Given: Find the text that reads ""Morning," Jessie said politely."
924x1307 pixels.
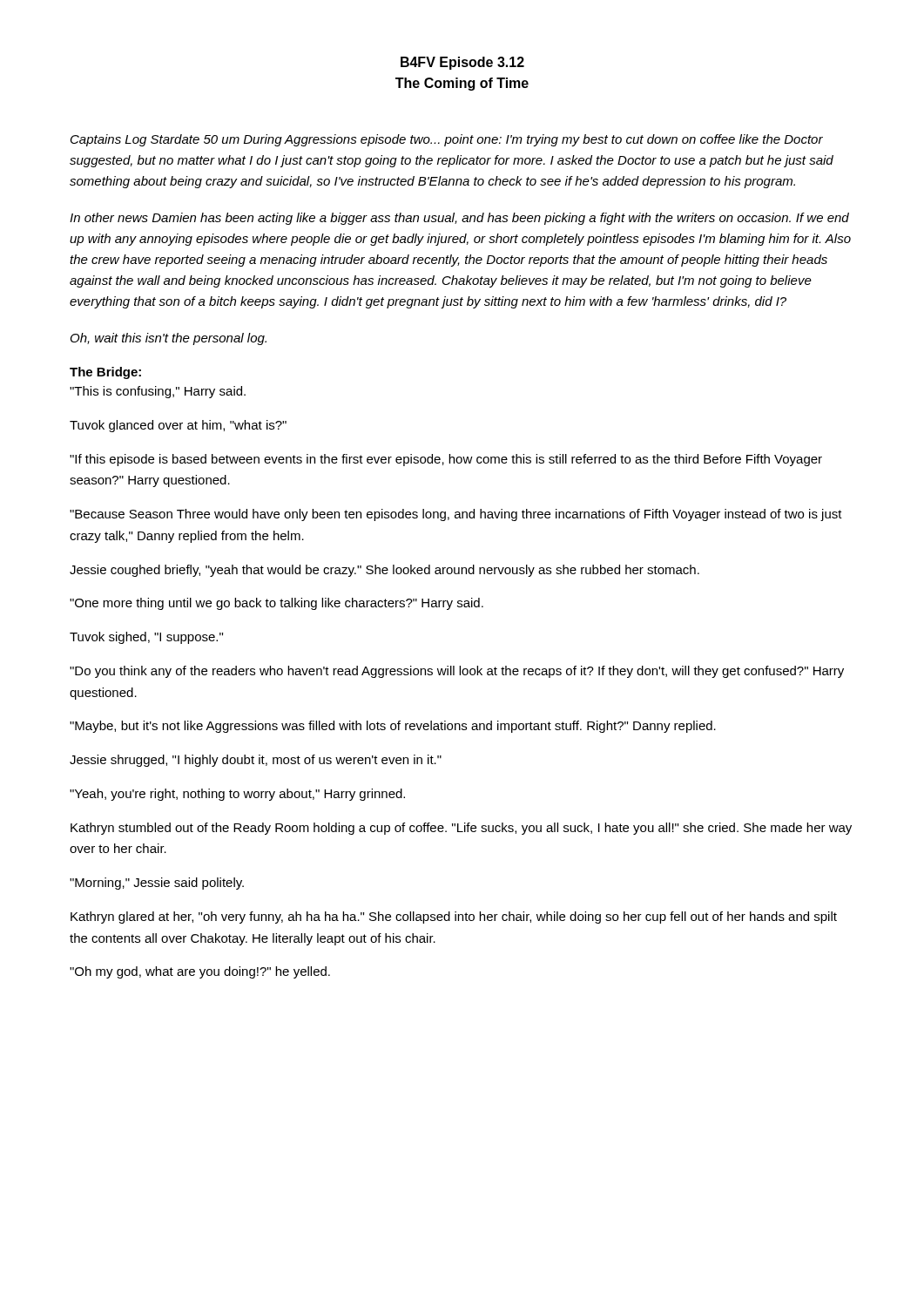Looking at the screenshot, I should 157,882.
